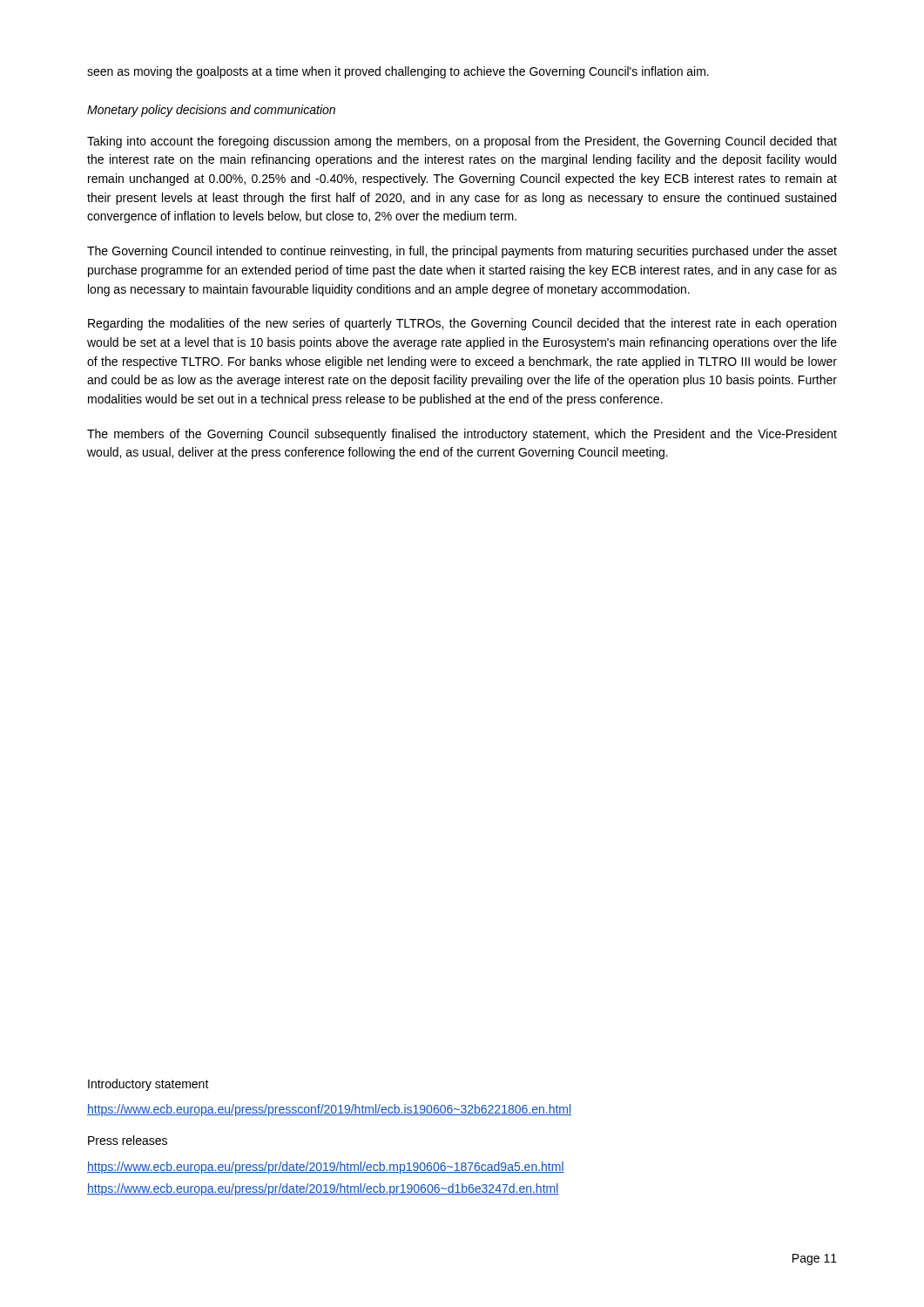Navigate to the text block starting "The Governing Council intended"
Image resolution: width=924 pixels, height=1307 pixels.
click(x=462, y=270)
